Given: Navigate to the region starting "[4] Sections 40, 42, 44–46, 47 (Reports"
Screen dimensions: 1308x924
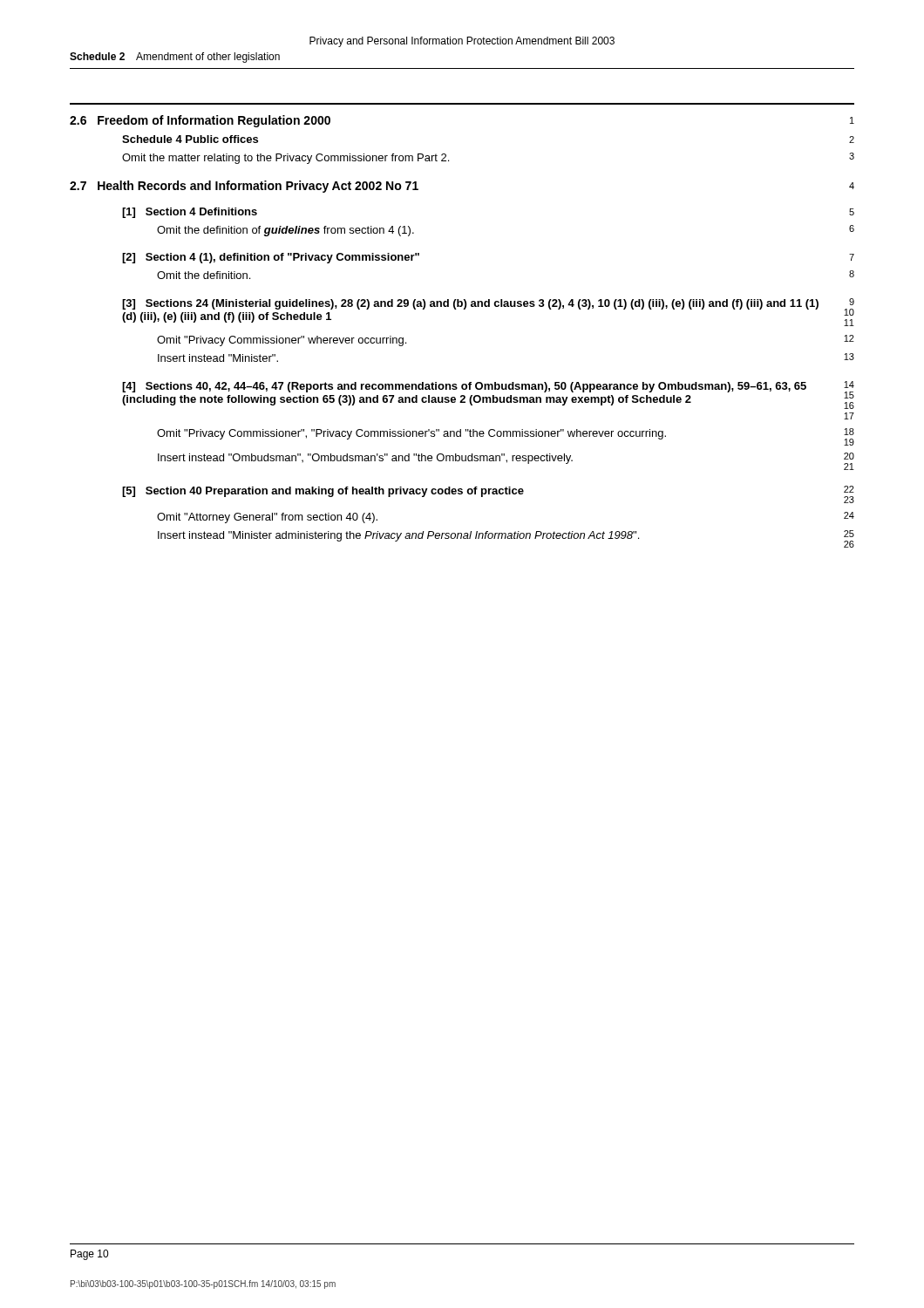Looking at the screenshot, I should tap(462, 400).
